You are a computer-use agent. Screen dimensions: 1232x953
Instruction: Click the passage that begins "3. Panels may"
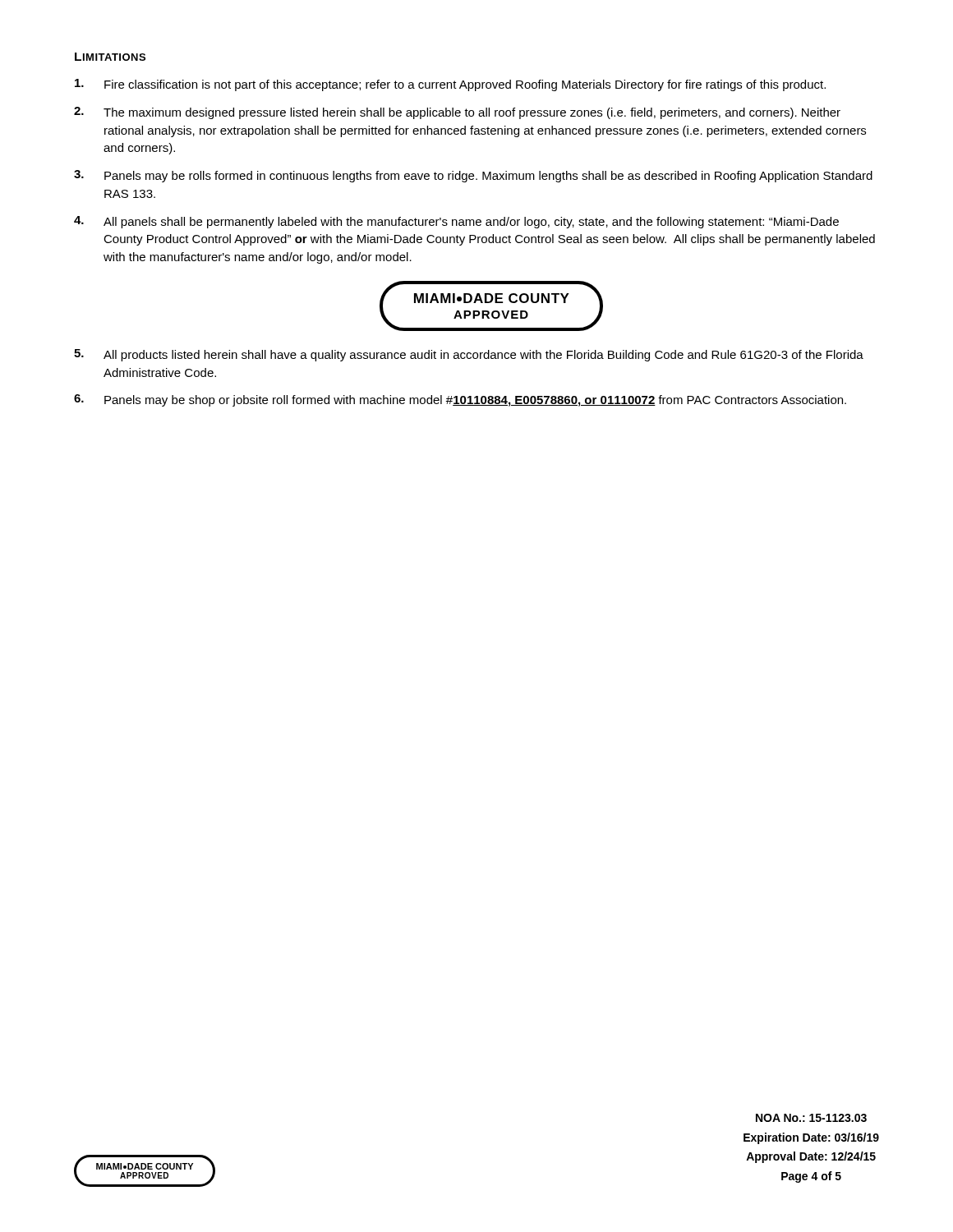[476, 185]
